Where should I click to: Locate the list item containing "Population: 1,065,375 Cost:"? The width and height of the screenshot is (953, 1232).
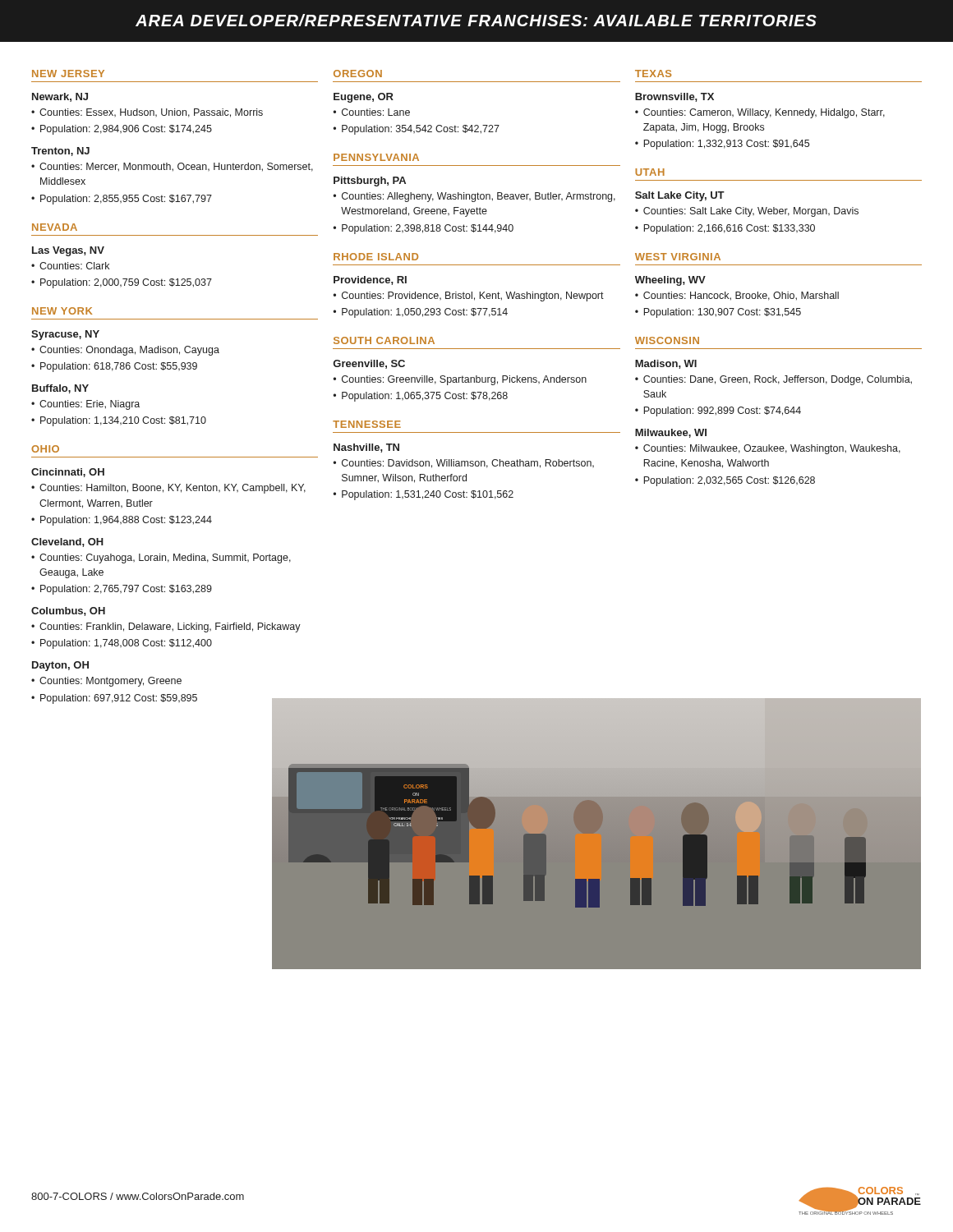coord(425,396)
